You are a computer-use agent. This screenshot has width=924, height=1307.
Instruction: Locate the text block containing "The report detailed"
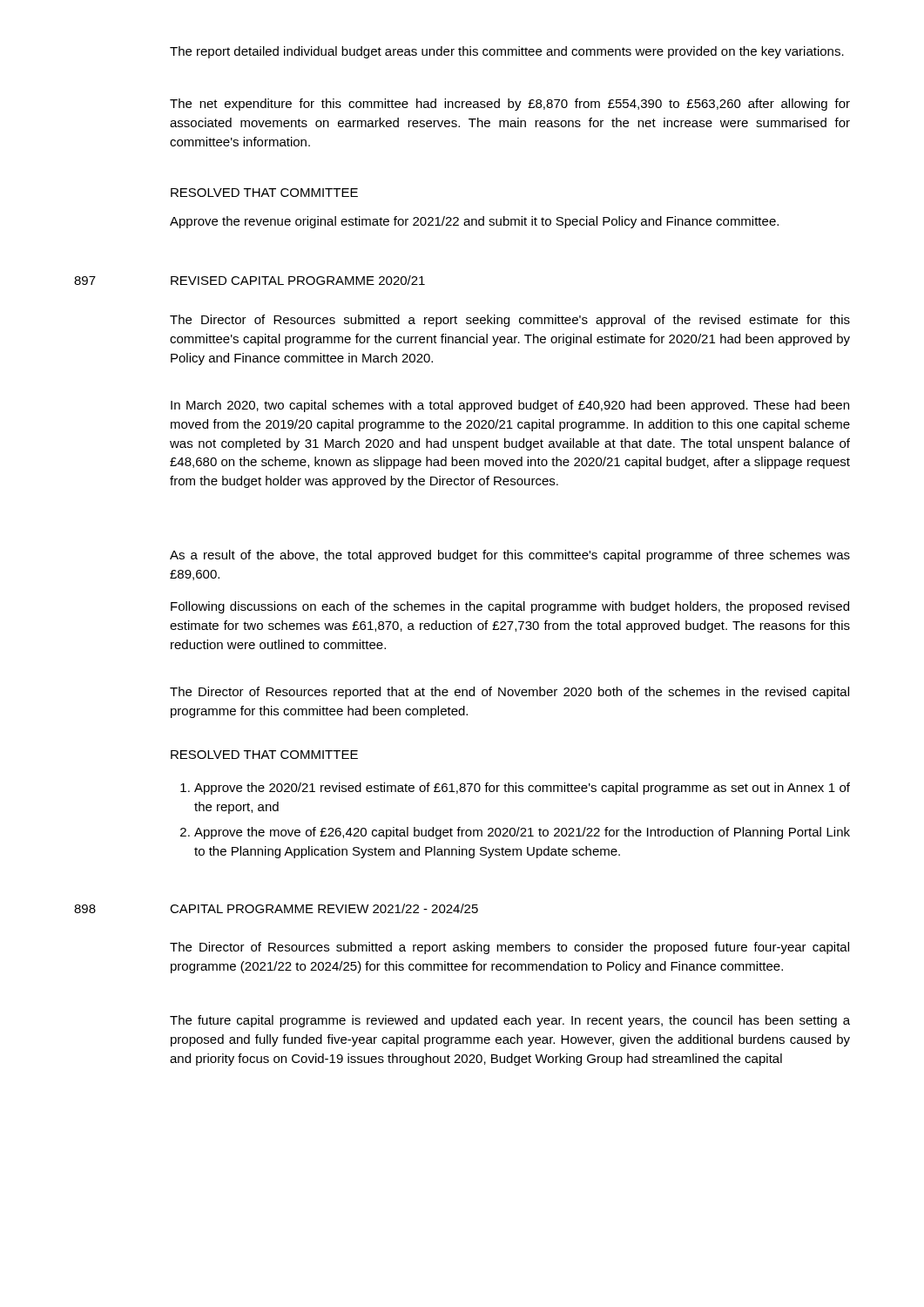tap(510, 51)
